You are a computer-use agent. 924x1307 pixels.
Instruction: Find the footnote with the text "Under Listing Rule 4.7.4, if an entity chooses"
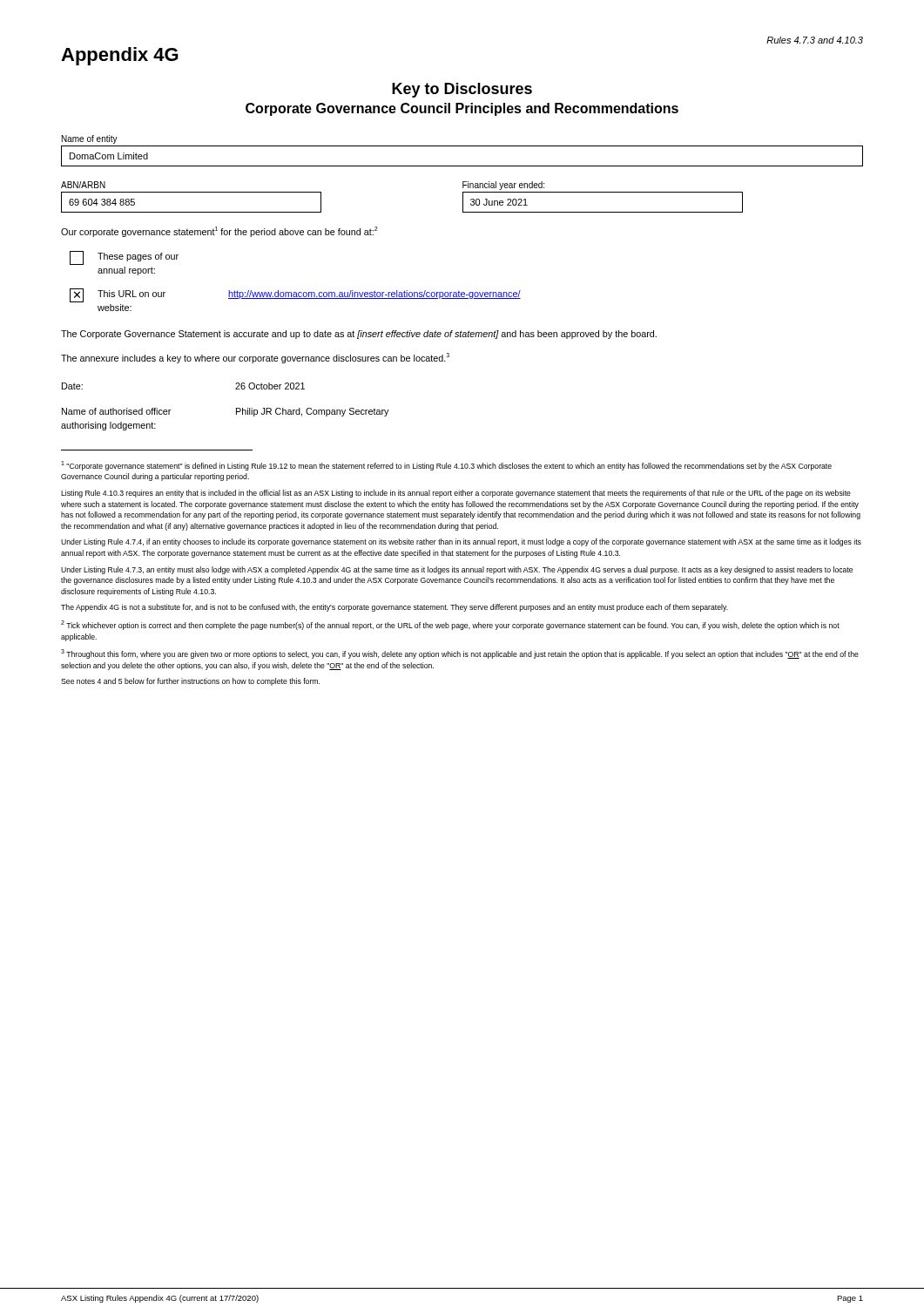coord(461,548)
